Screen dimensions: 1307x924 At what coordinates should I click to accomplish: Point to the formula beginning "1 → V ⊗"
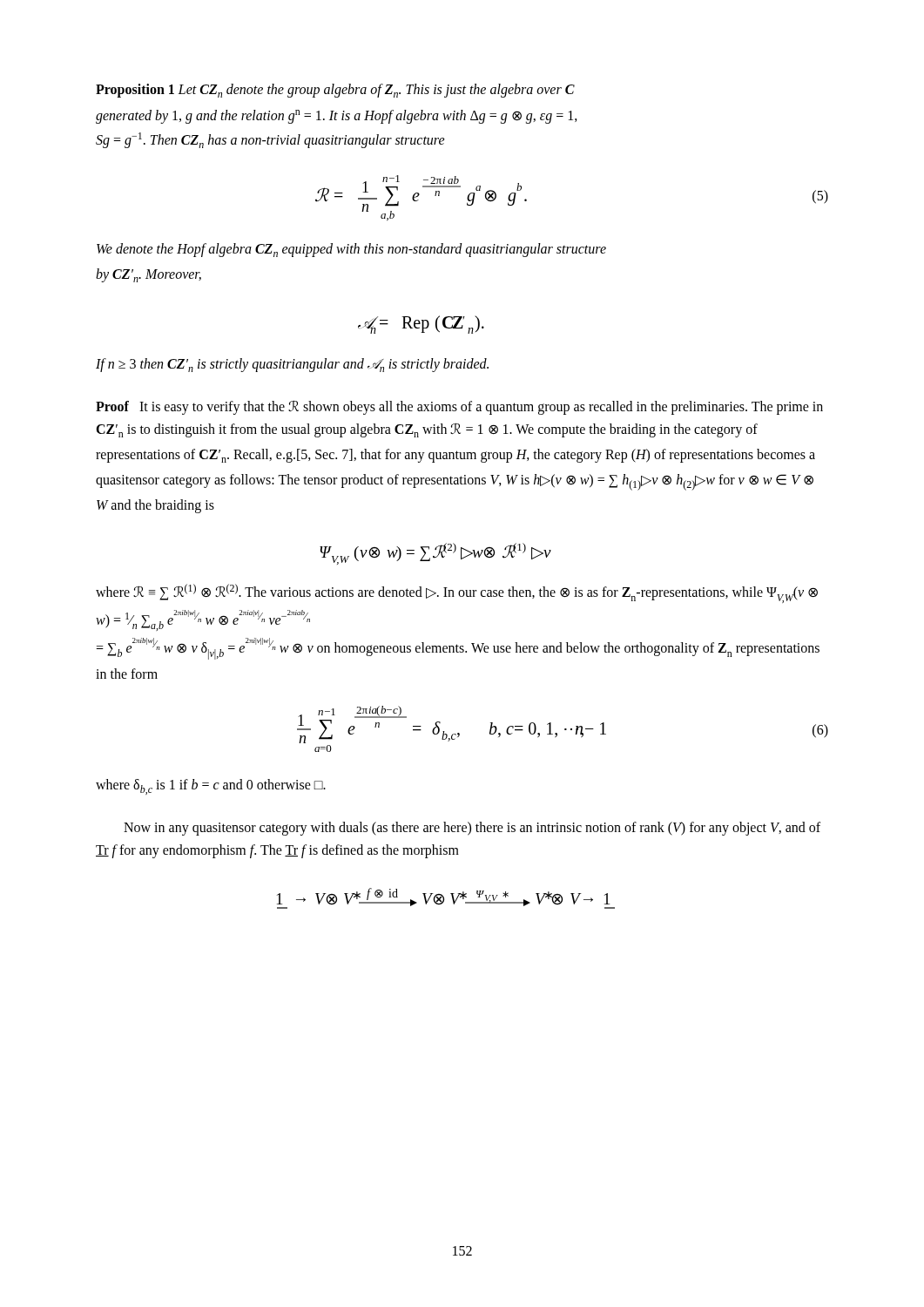pos(462,898)
